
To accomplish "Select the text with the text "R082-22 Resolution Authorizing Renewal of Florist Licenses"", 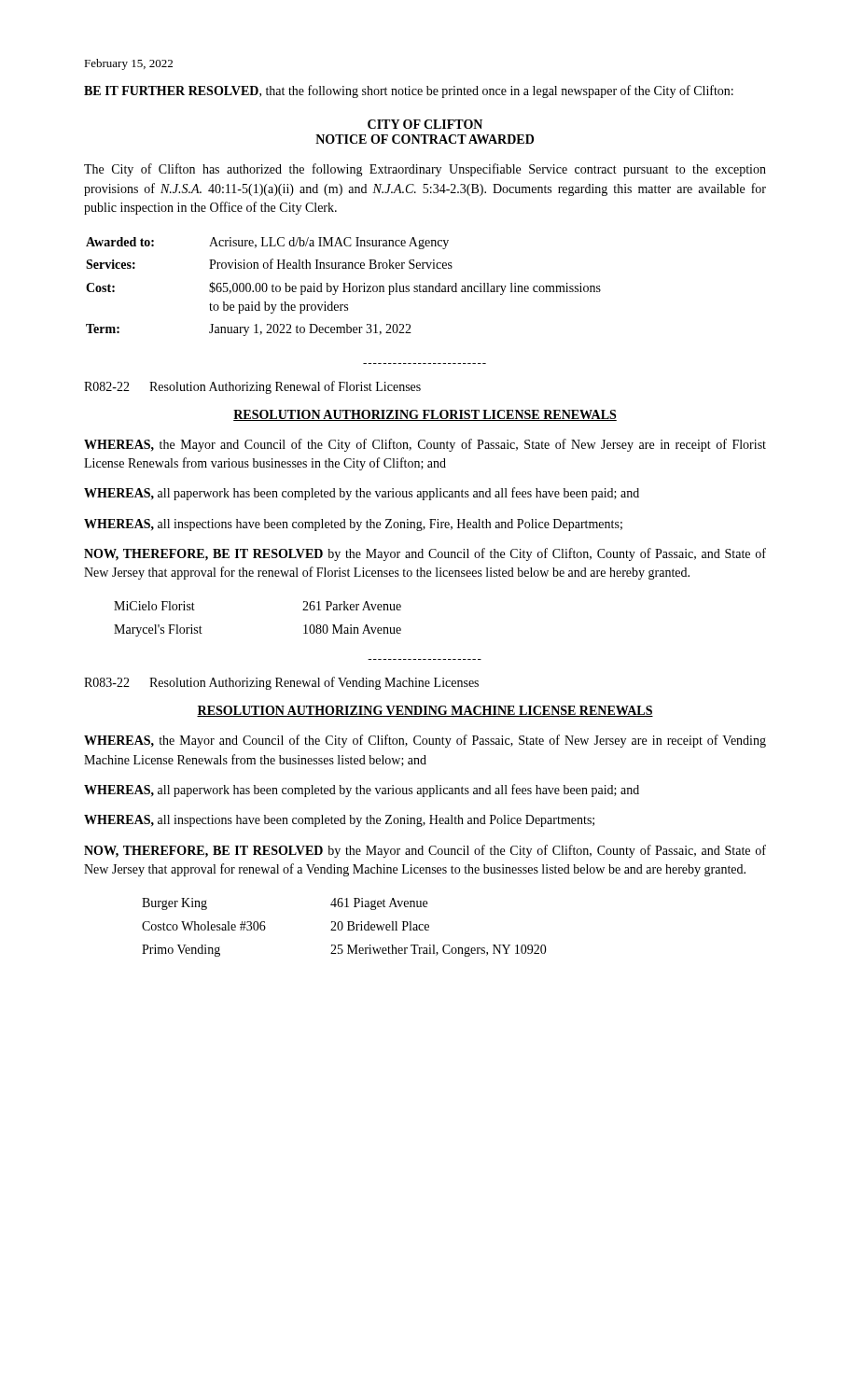I will point(252,387).
